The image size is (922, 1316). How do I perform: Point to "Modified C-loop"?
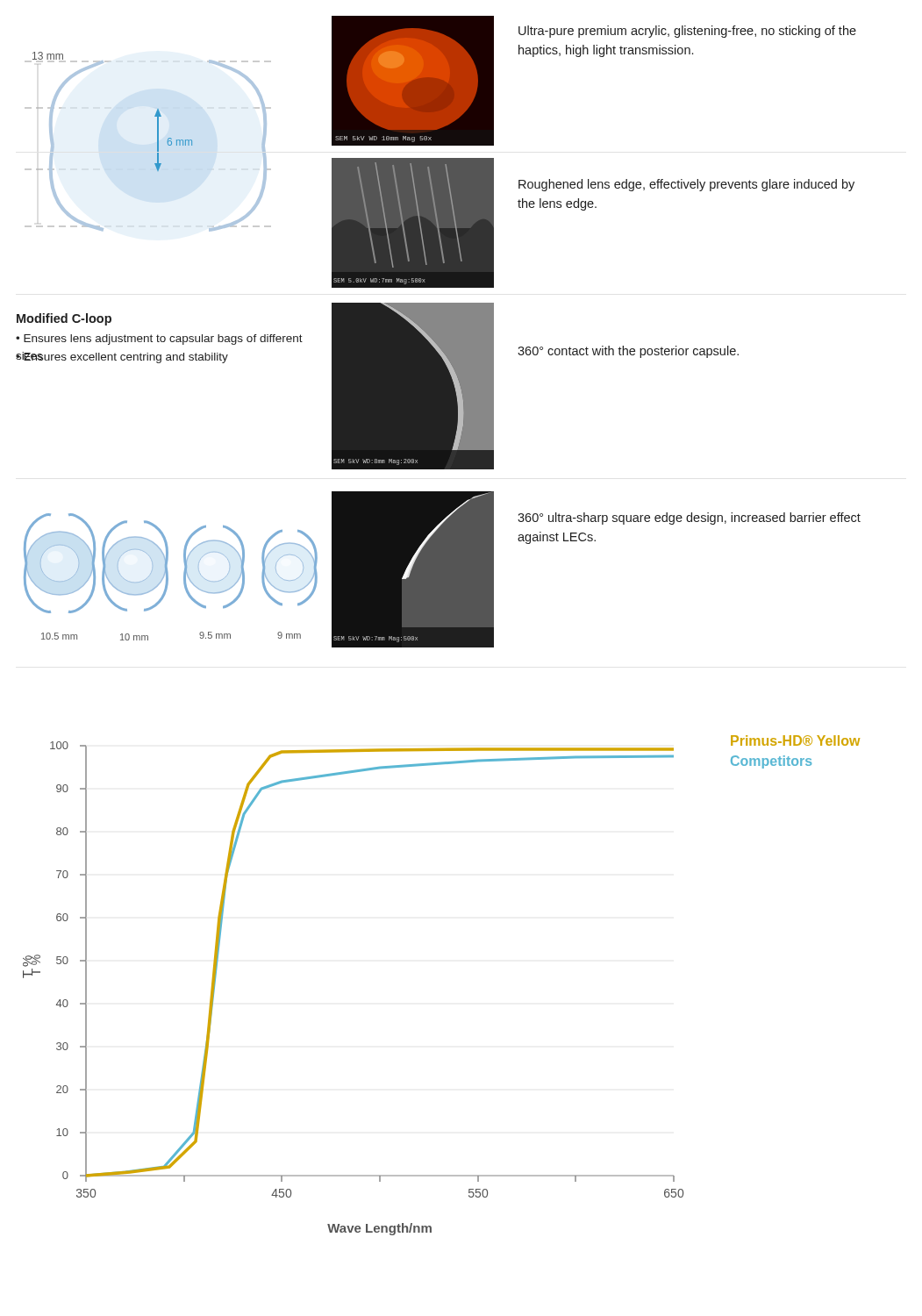pos(64,318)
